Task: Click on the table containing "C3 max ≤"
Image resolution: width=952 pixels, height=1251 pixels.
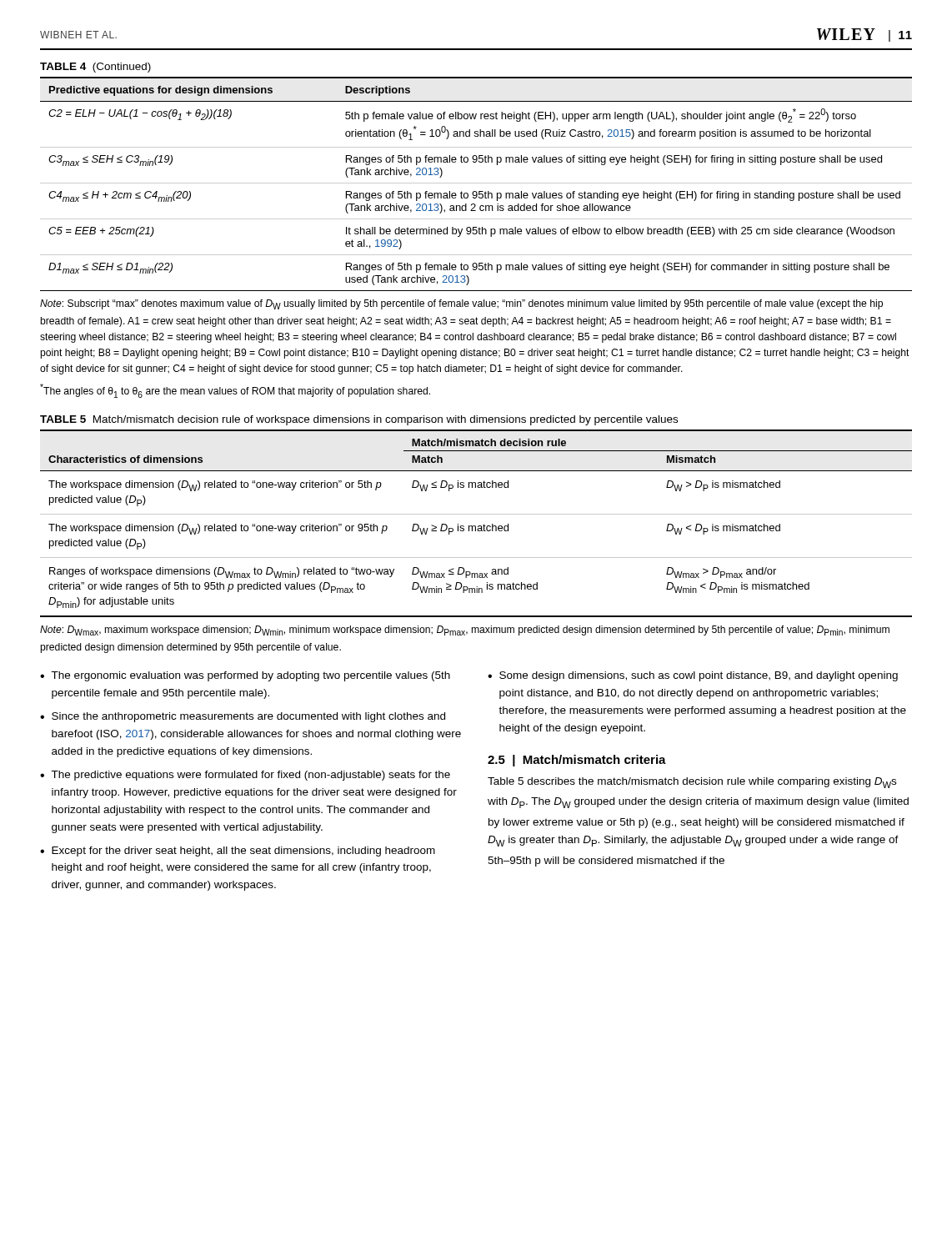Action: [476, 184]
